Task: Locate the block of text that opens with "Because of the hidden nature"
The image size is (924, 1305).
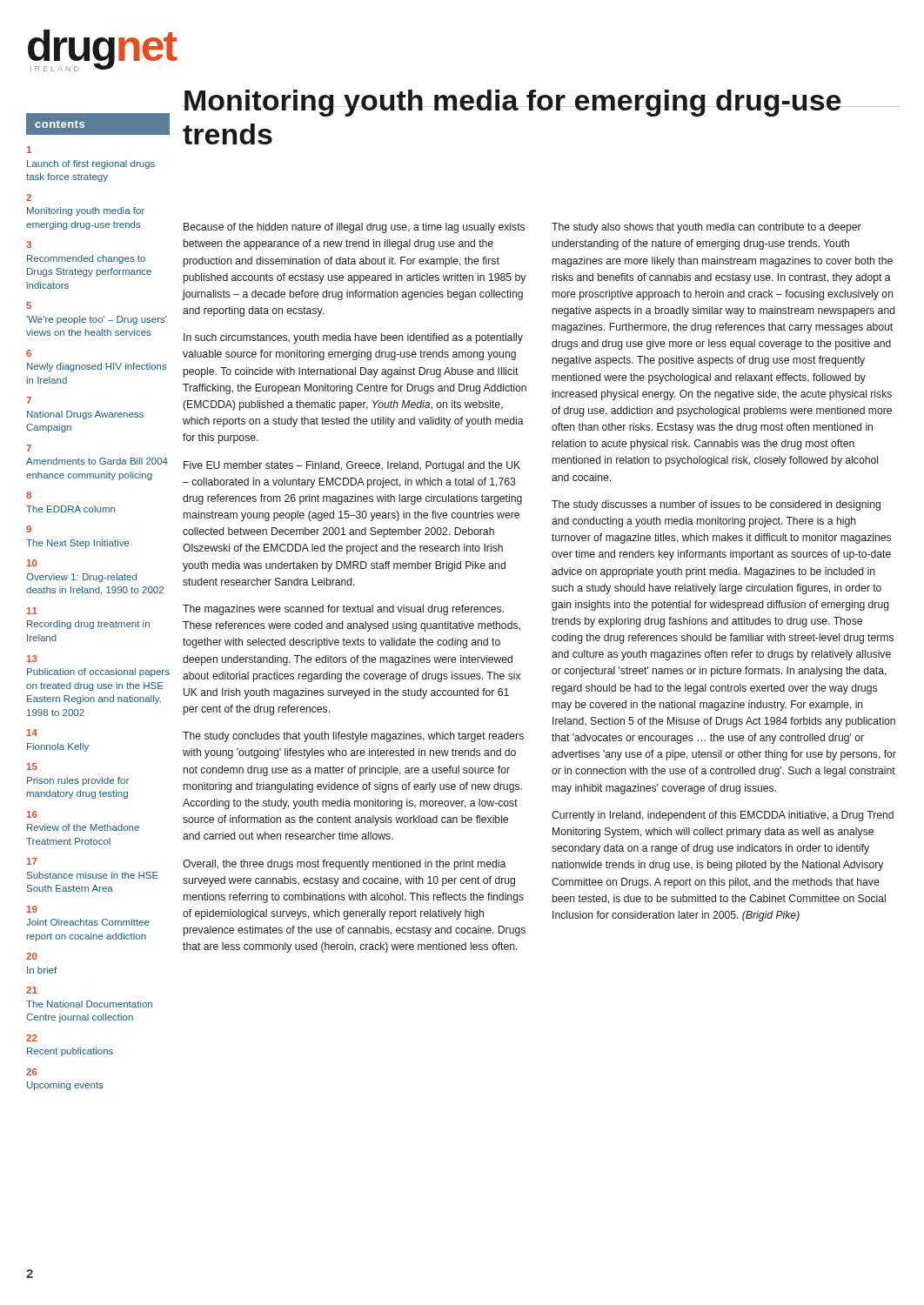Action: (355, 588)
